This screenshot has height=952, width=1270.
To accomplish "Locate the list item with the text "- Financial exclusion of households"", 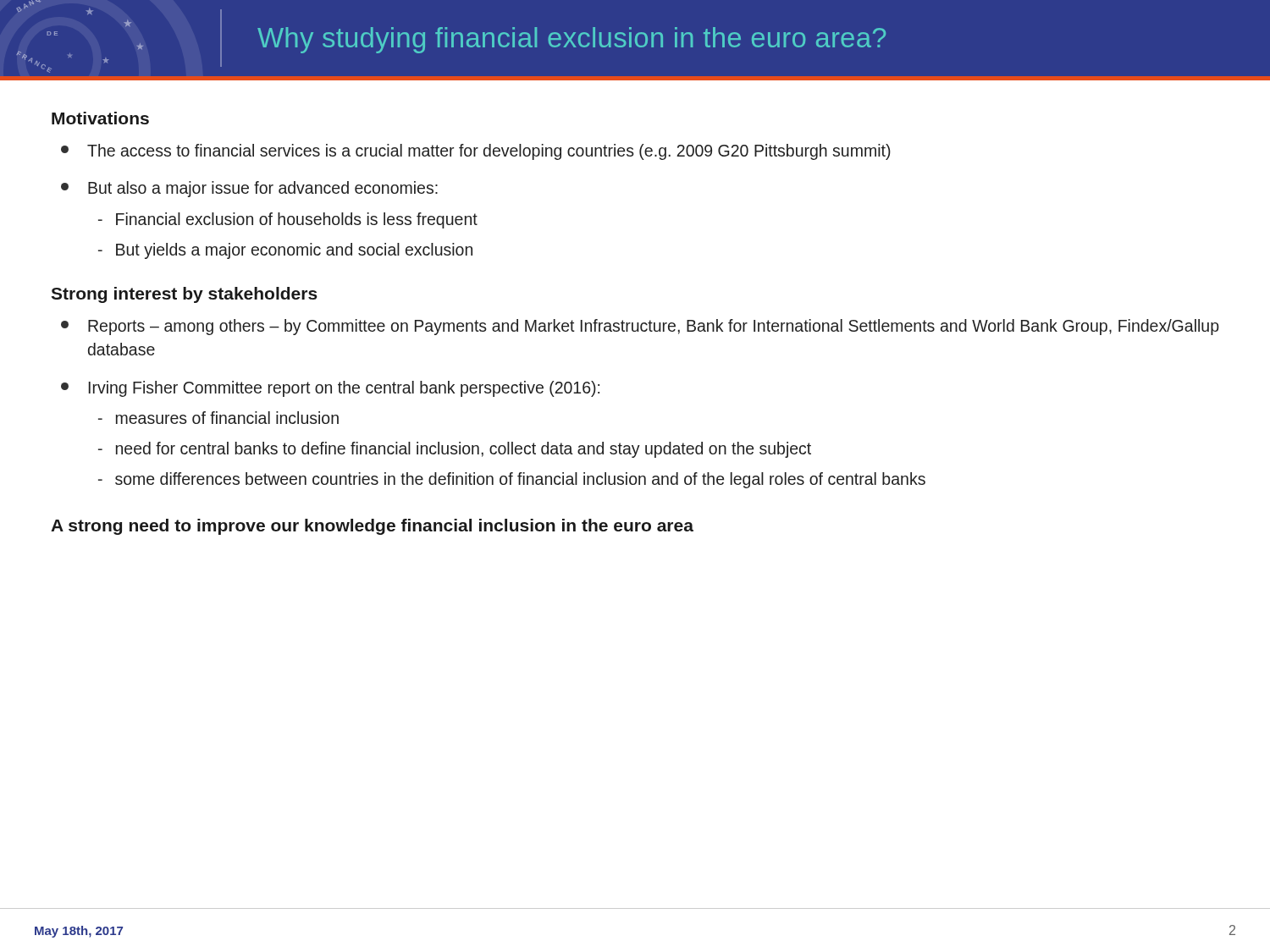I will point(287,219).
